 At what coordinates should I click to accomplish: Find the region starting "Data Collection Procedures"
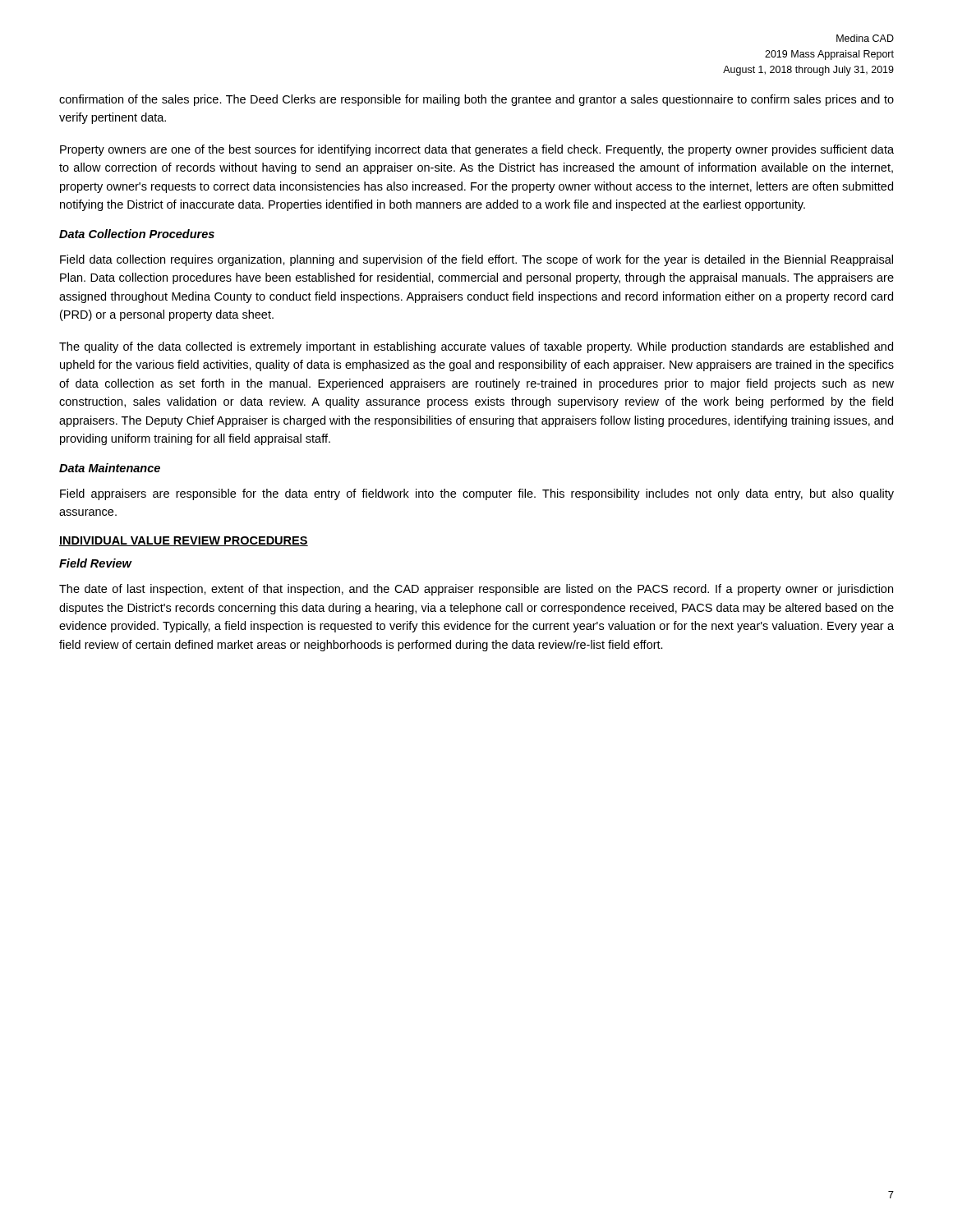pyautogui.click(x=137, y=234)
